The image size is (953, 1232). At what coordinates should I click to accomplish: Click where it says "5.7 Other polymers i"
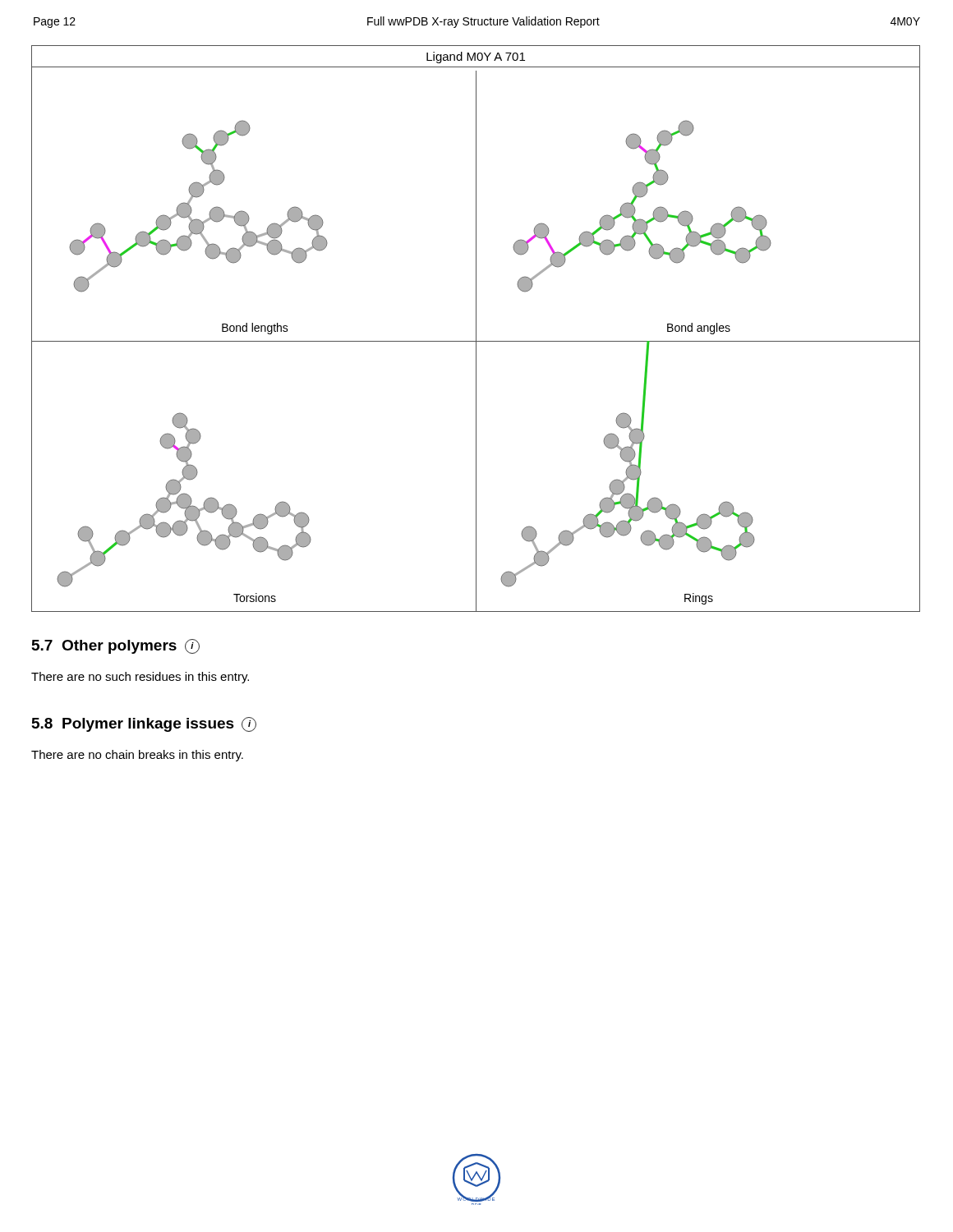[x=115, y=645]
